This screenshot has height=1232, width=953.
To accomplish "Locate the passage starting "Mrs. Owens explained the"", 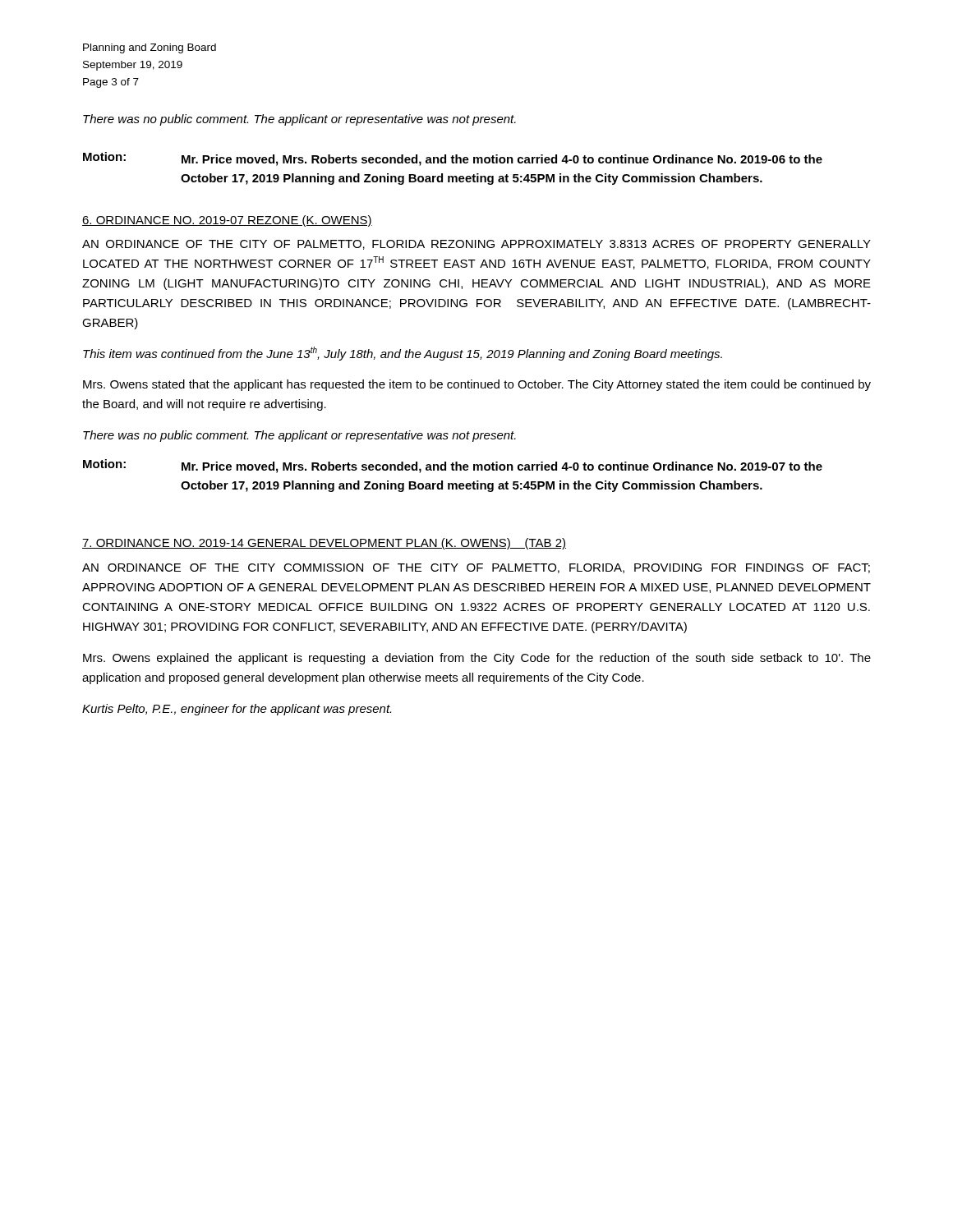I will (476, 667).
